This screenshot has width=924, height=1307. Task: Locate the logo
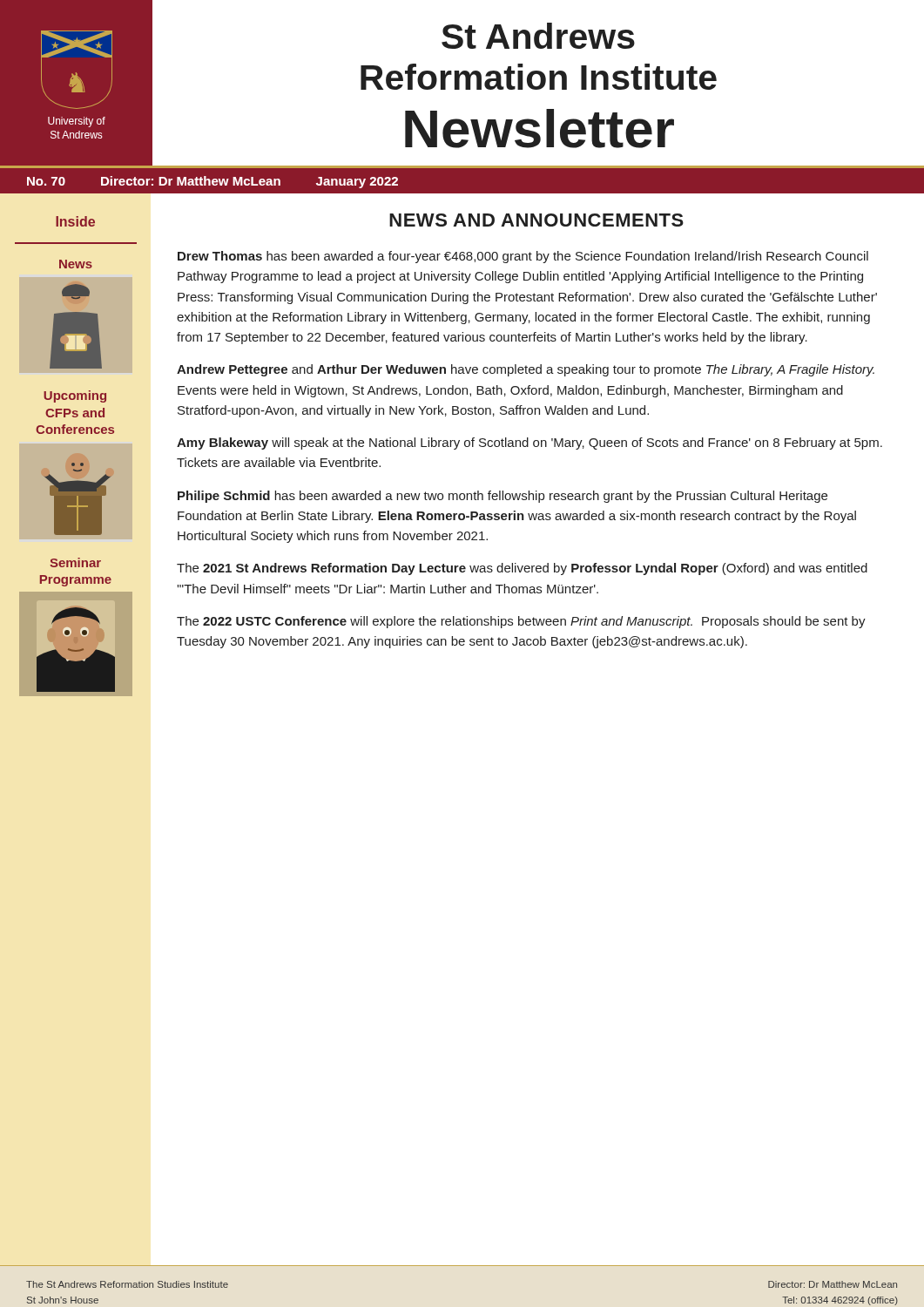(x=76, y=83)
